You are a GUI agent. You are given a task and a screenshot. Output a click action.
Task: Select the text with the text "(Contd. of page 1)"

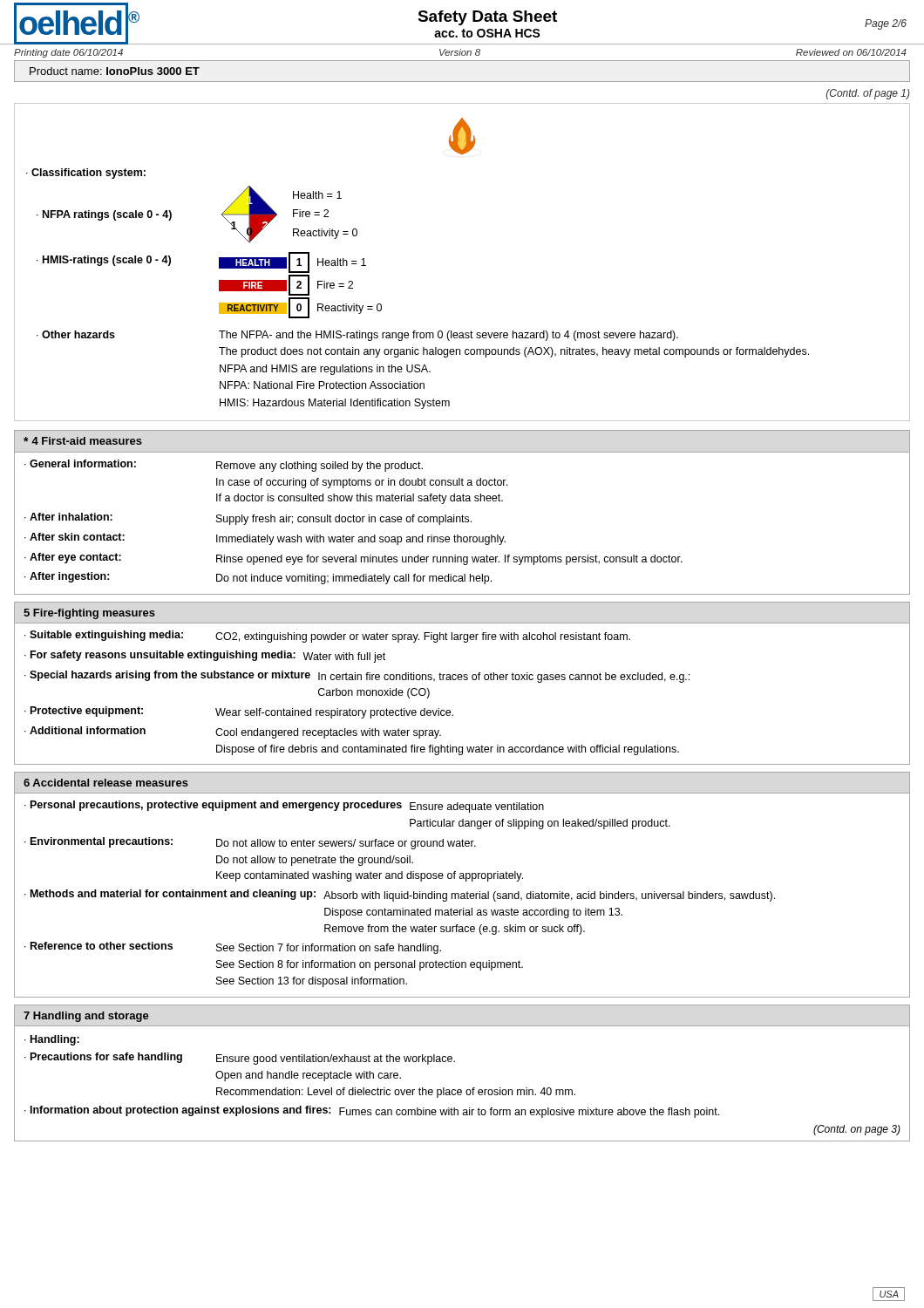tap(868, 93)
